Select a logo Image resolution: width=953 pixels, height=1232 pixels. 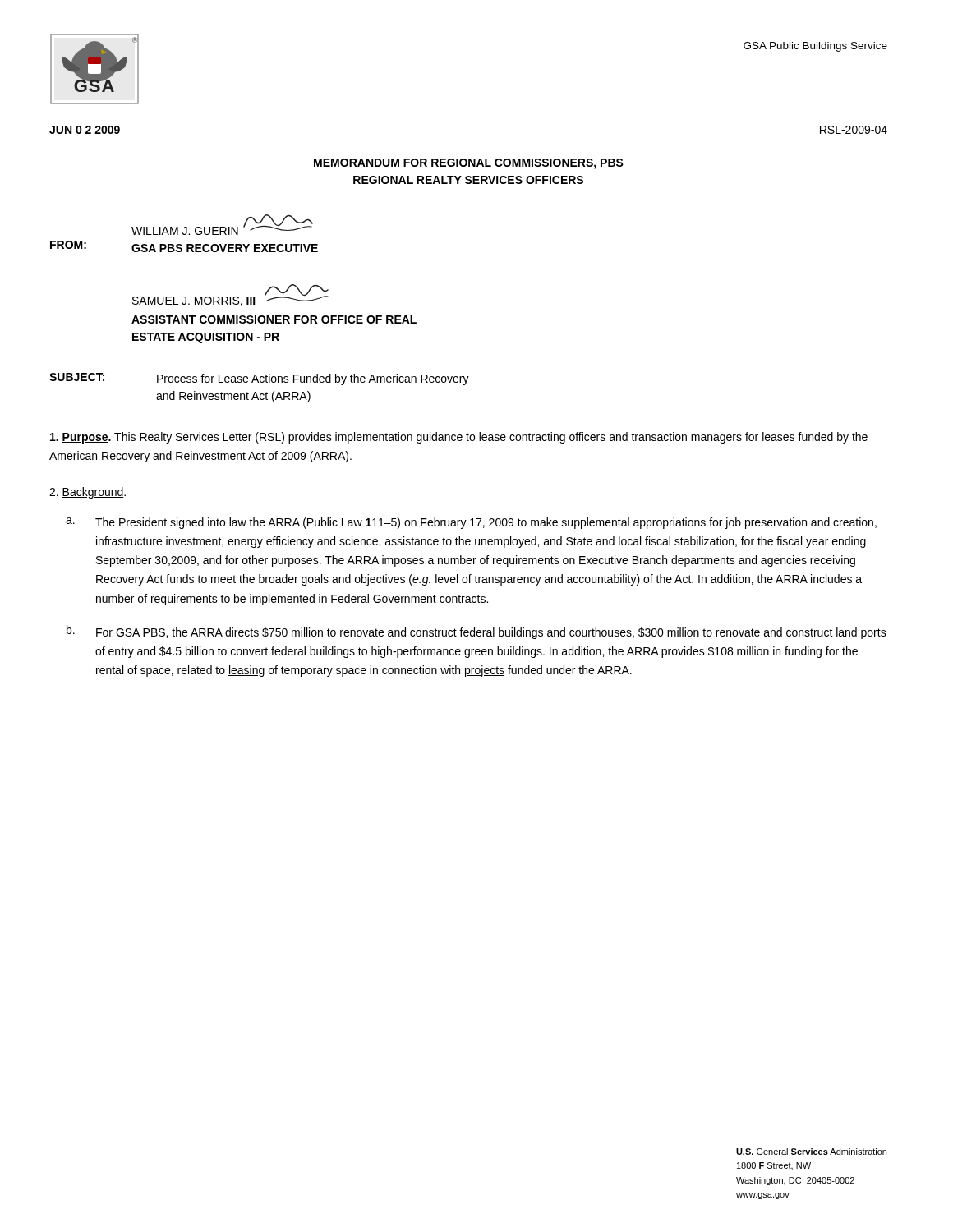click(94, 71)
